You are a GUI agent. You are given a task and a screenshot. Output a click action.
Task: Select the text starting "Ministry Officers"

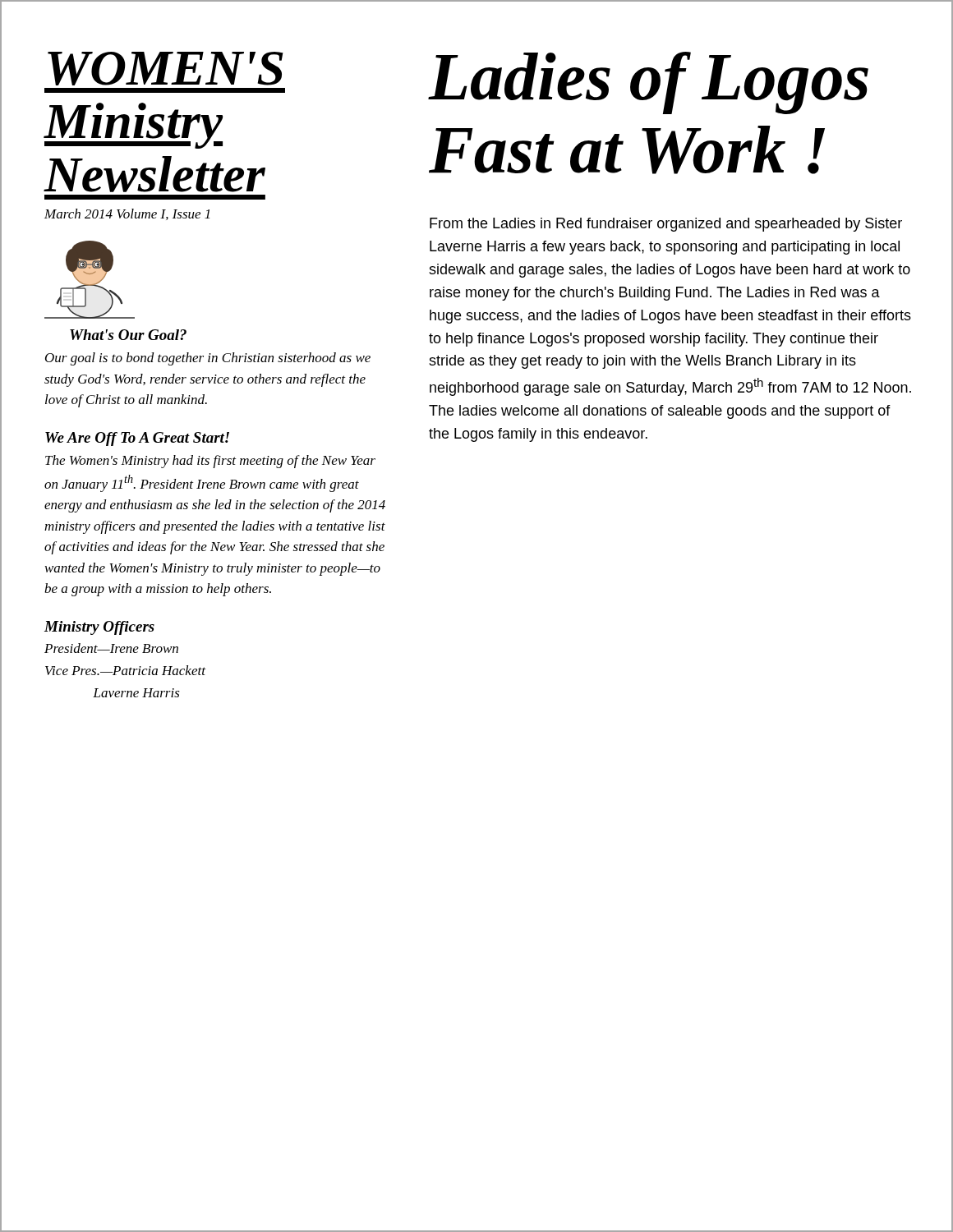coord(99,628)
